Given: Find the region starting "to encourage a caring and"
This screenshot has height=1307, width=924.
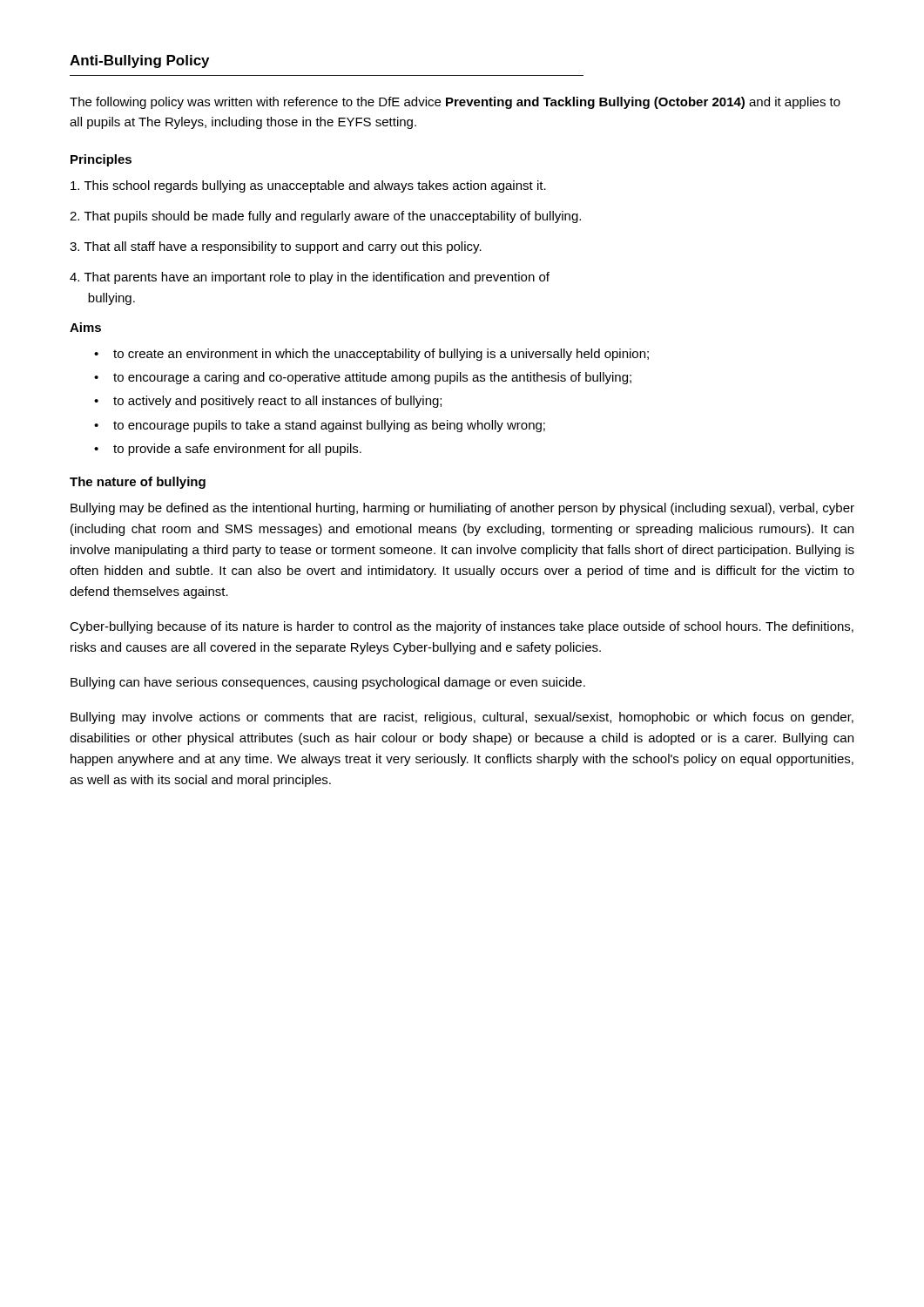Looking at the screenshot, I should [373, 377].
